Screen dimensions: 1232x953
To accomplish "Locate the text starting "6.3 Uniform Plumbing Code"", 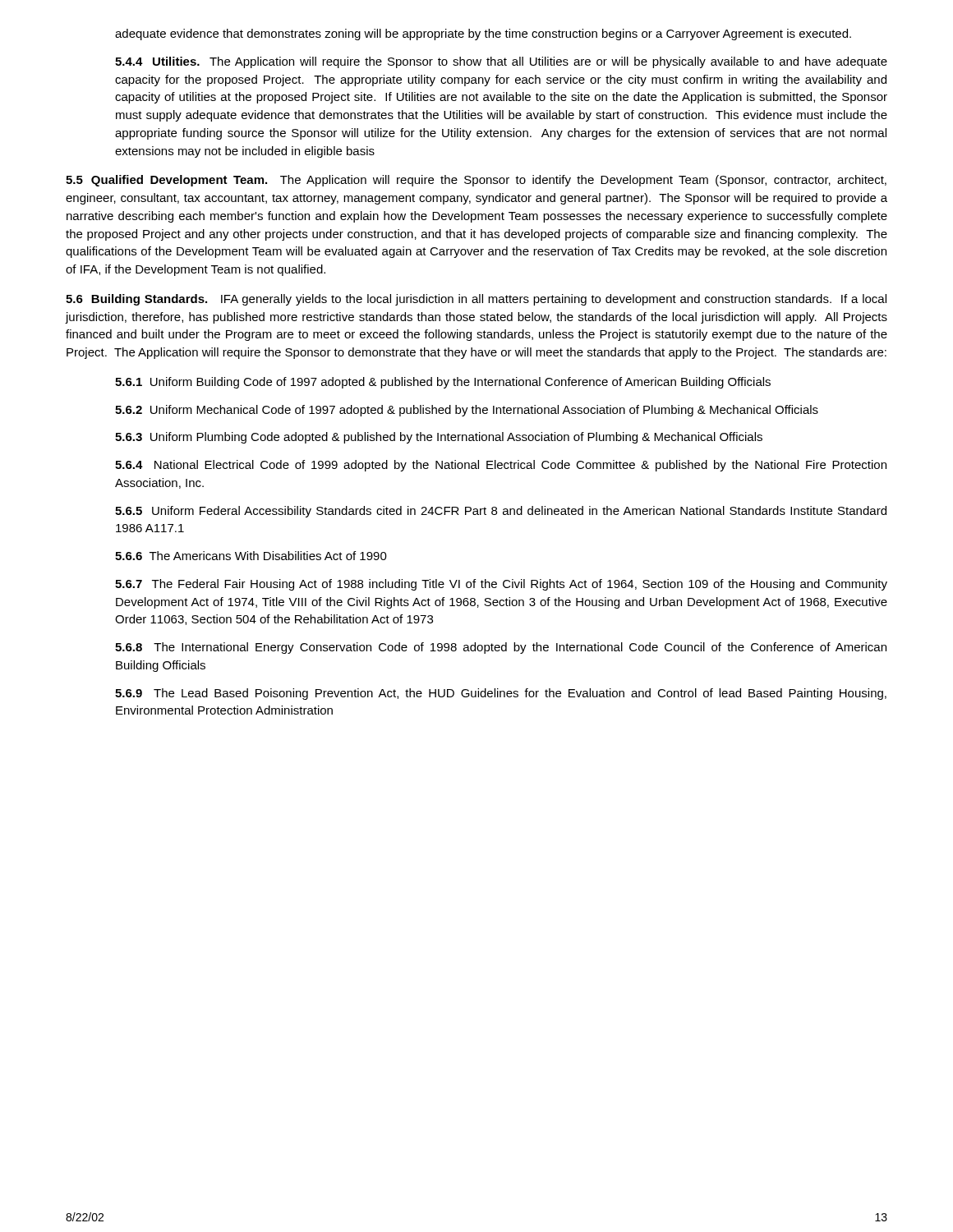I will [439, 437].
